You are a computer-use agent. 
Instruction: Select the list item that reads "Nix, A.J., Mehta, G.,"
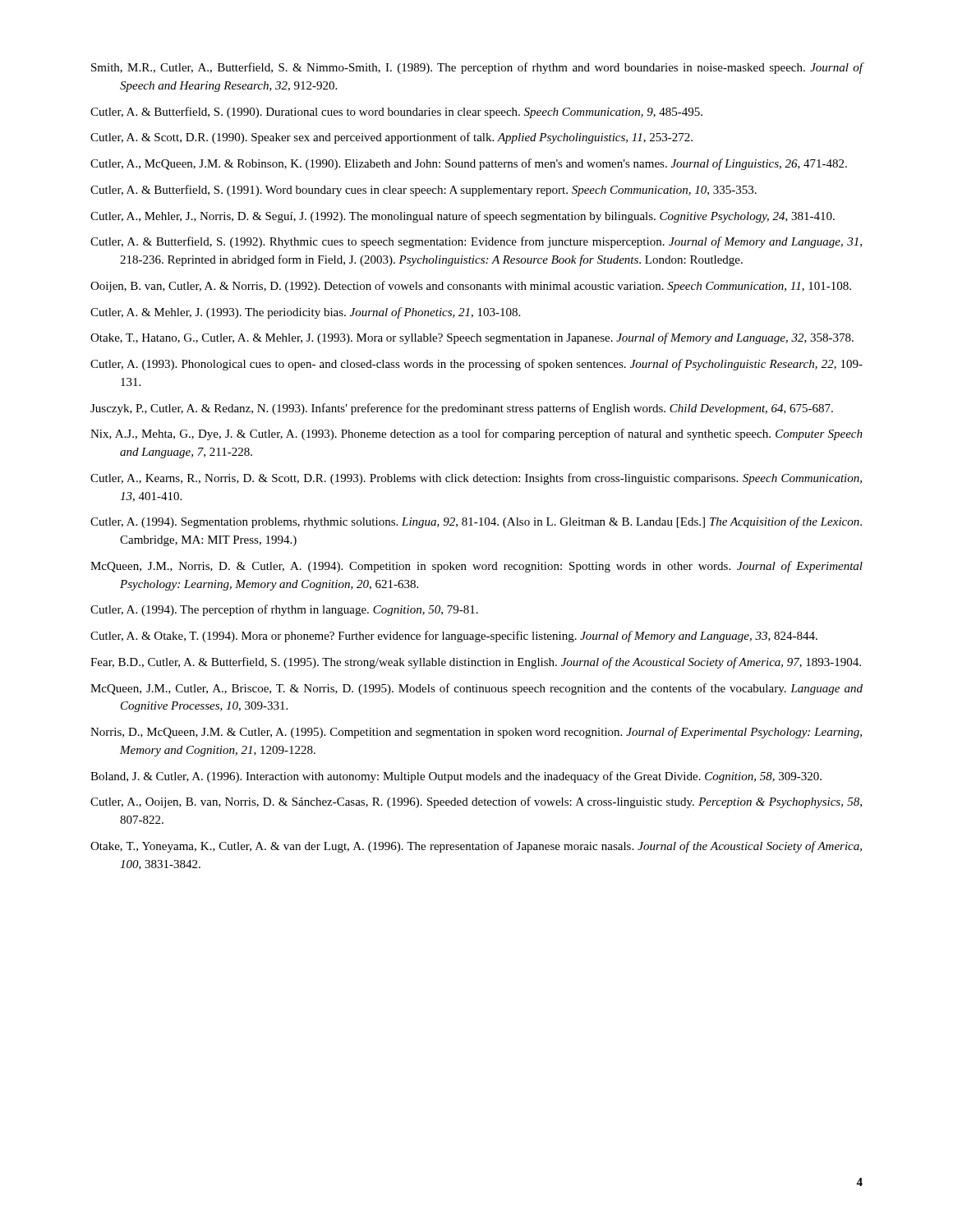click(x=476, y=443)
